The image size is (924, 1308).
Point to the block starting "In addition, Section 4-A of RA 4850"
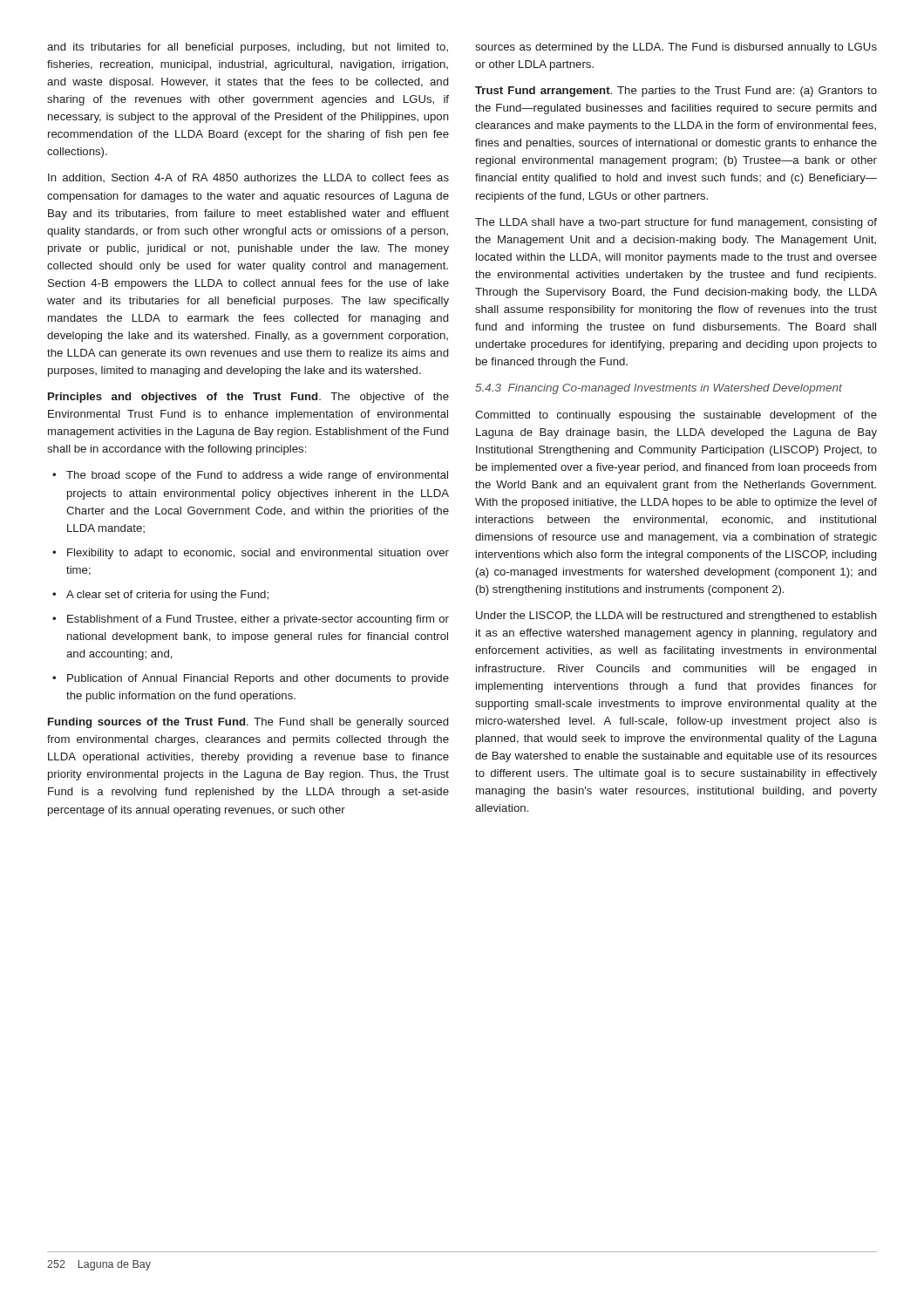[248, 274]
